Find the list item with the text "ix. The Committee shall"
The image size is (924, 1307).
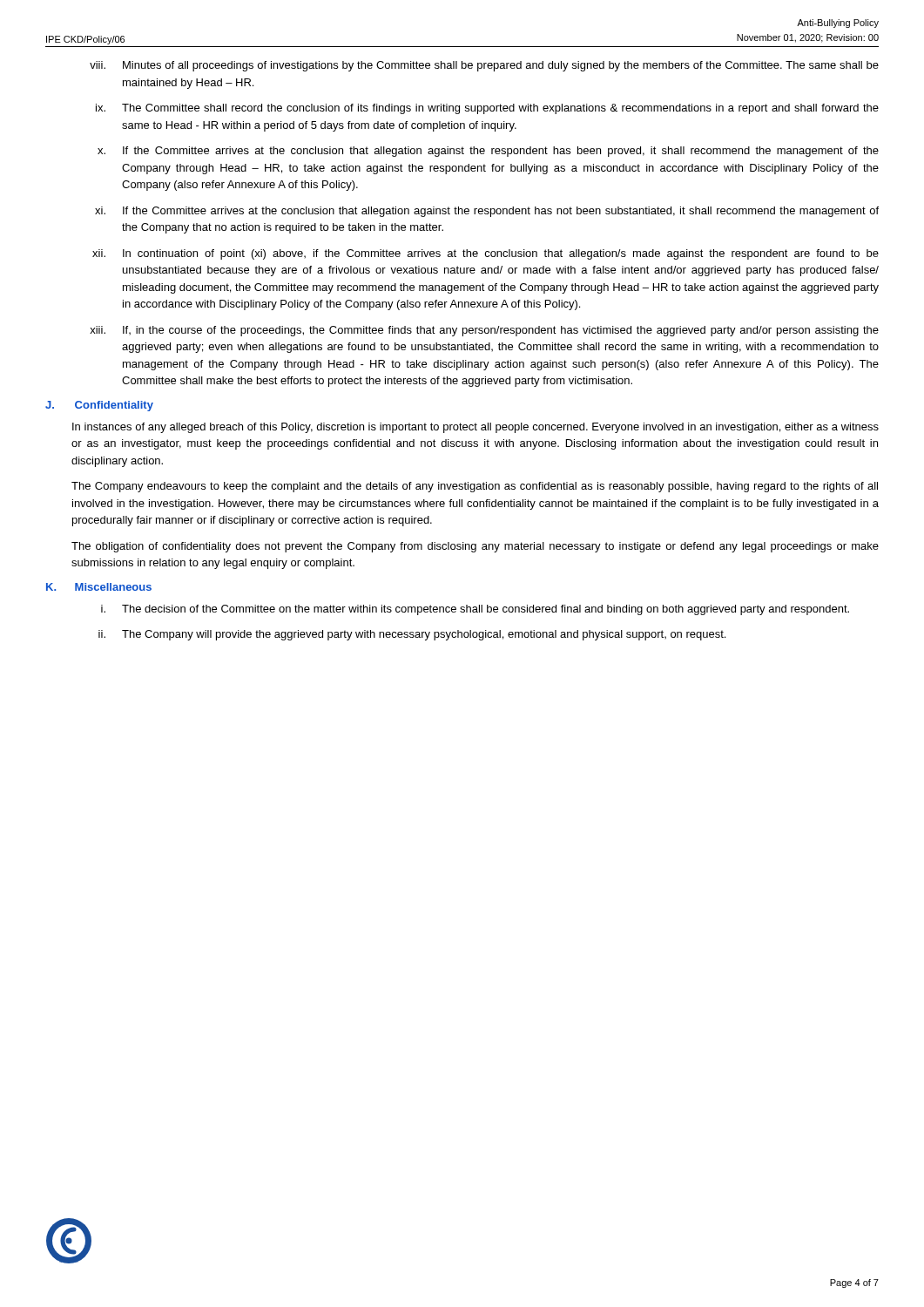coord(462,116)
